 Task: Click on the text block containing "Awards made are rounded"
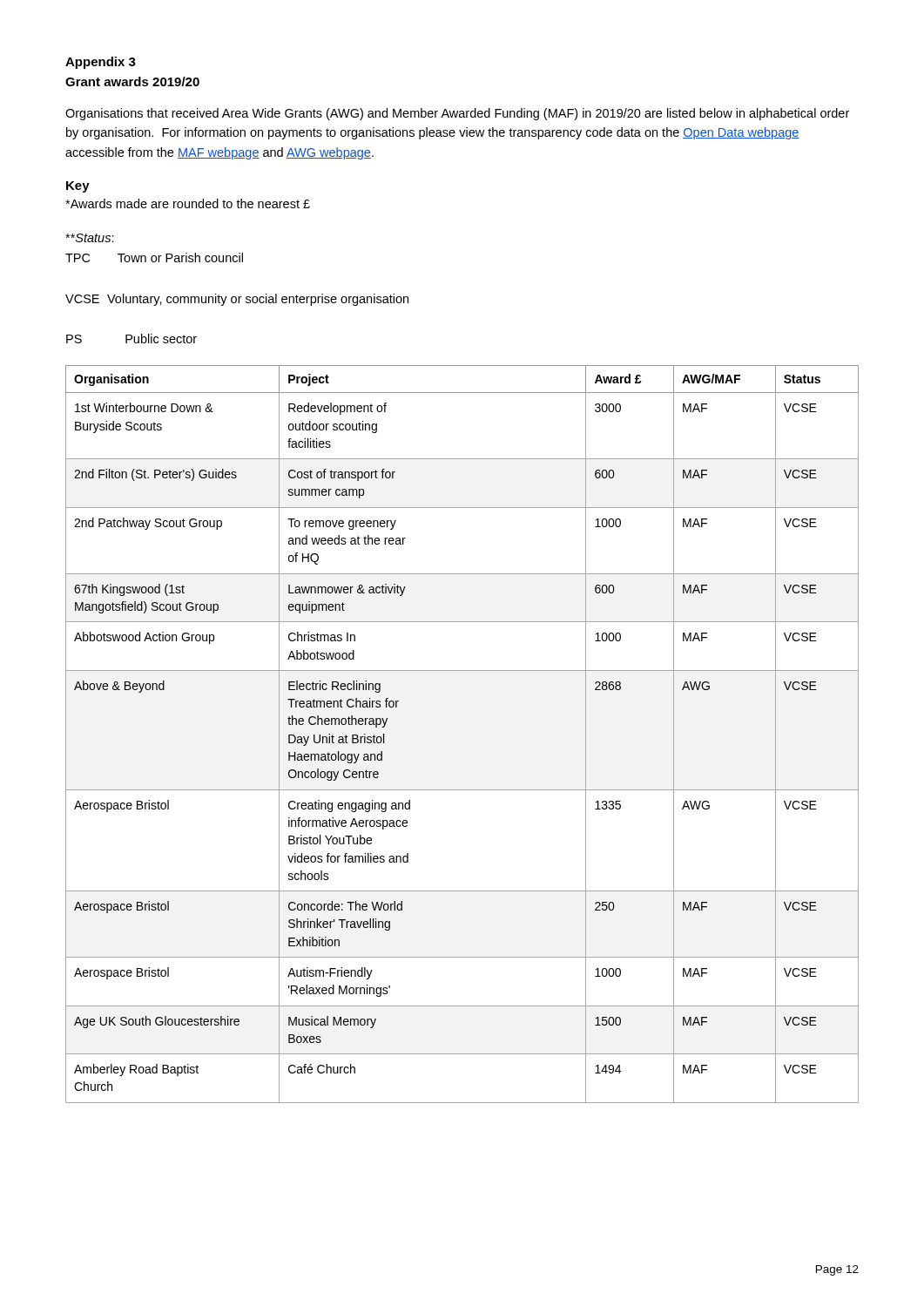(188, 204)
